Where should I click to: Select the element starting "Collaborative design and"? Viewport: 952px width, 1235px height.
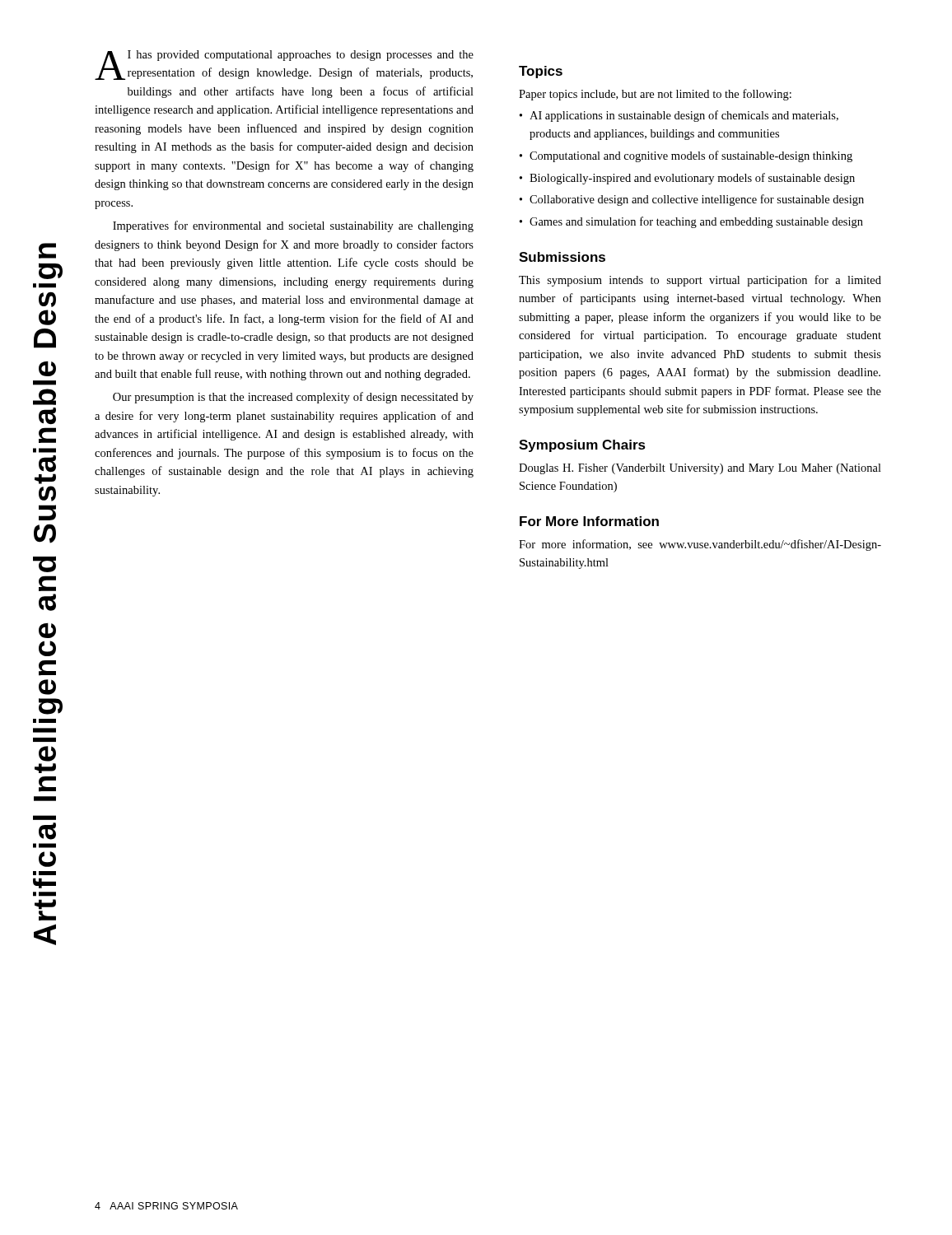[x=697, y=200]
